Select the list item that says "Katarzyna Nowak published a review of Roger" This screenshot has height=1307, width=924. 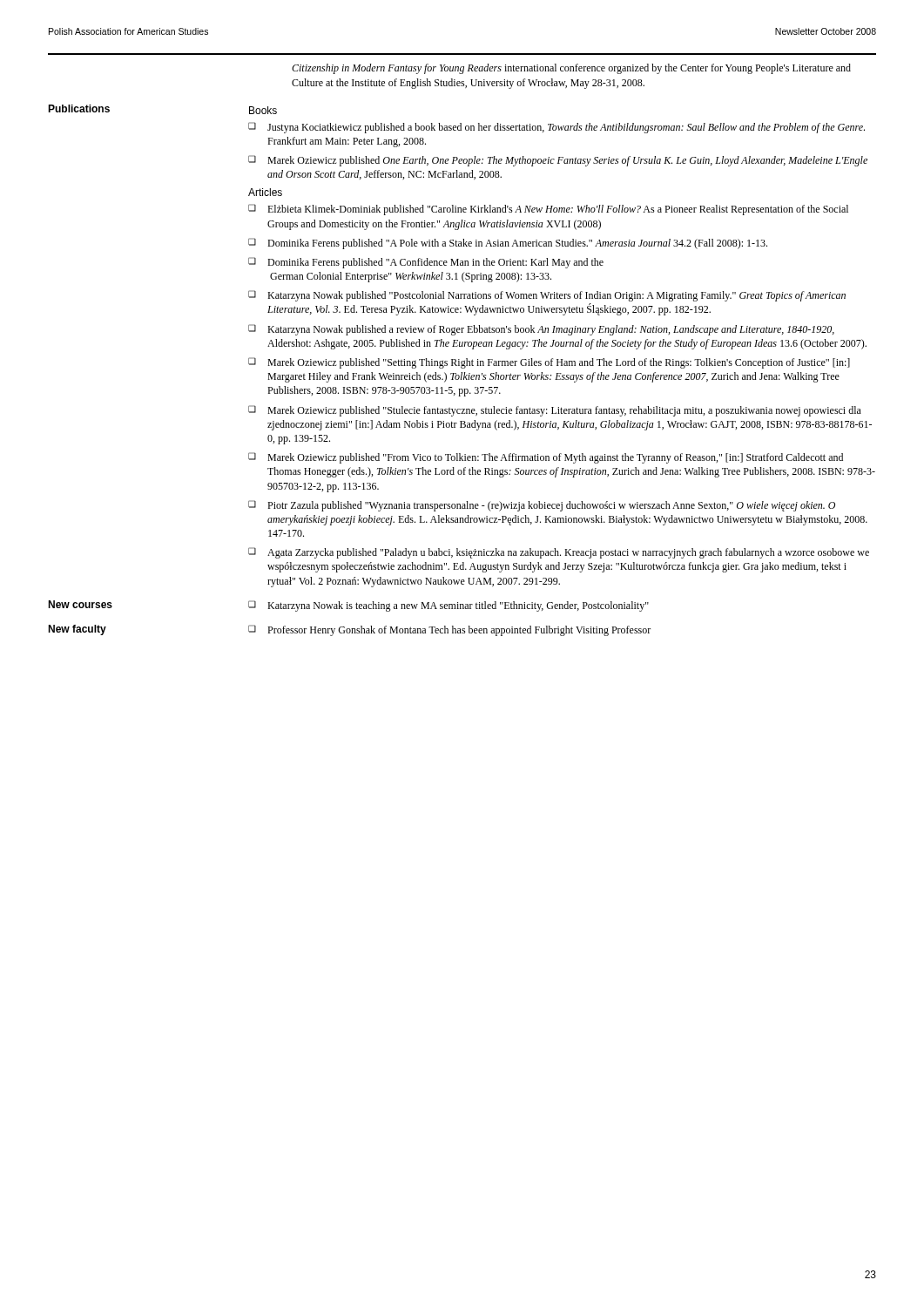[x=567, y=336]
